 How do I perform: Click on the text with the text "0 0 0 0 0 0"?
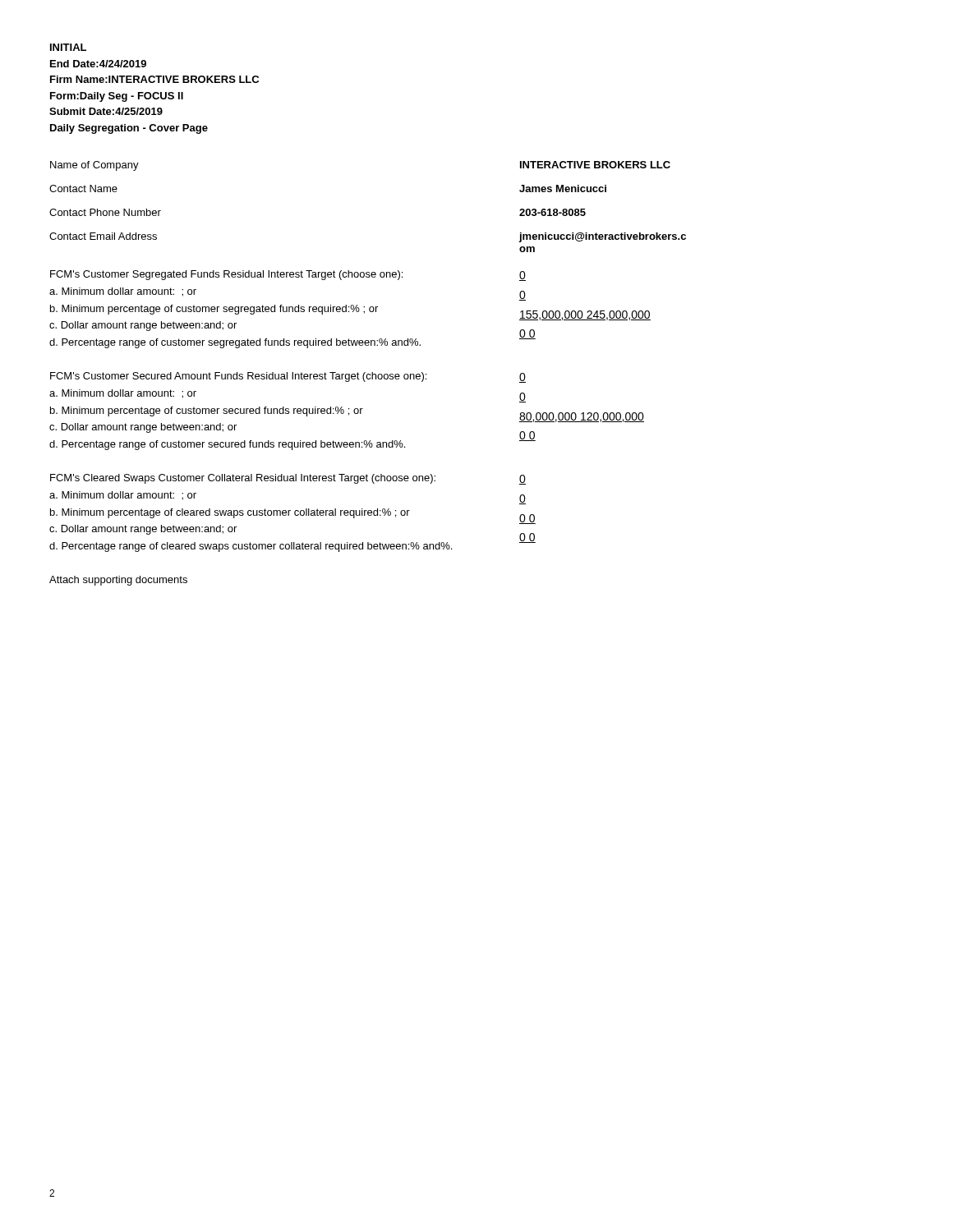[x=523, y=480]
